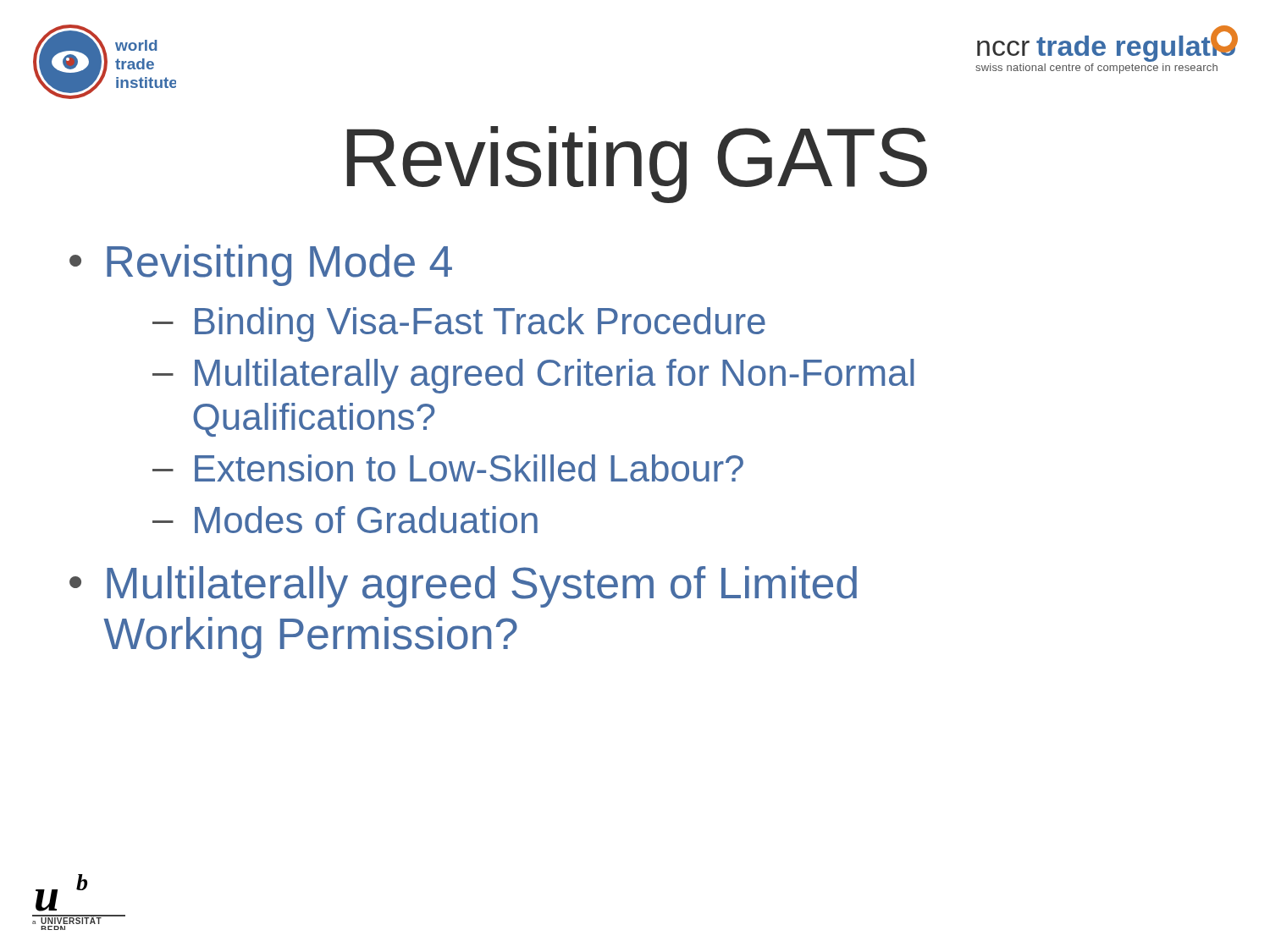Click the passage that begins "• Revisiting Mode"

pos(261,262)
